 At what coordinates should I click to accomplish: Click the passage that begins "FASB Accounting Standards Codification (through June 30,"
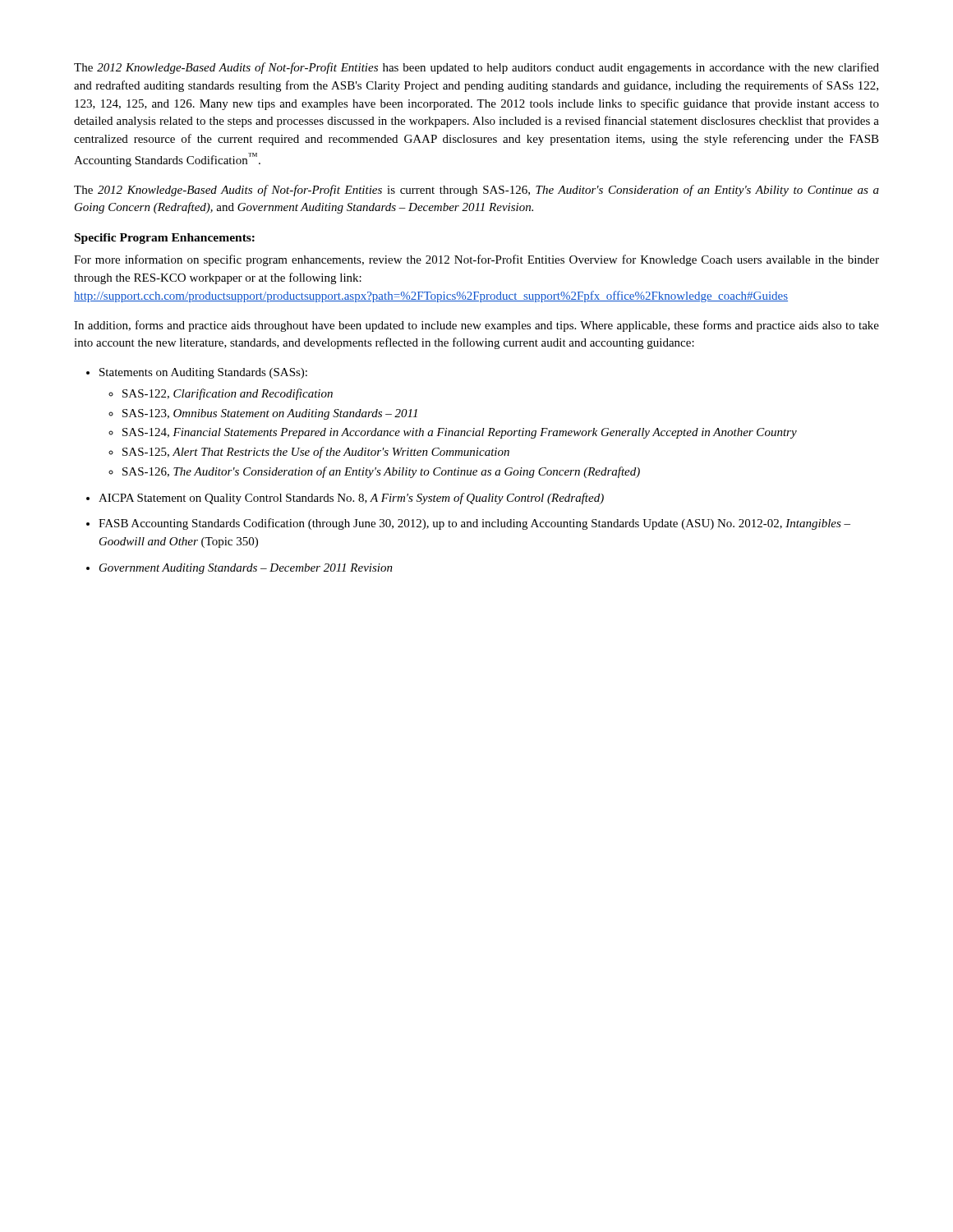(476, 533)
